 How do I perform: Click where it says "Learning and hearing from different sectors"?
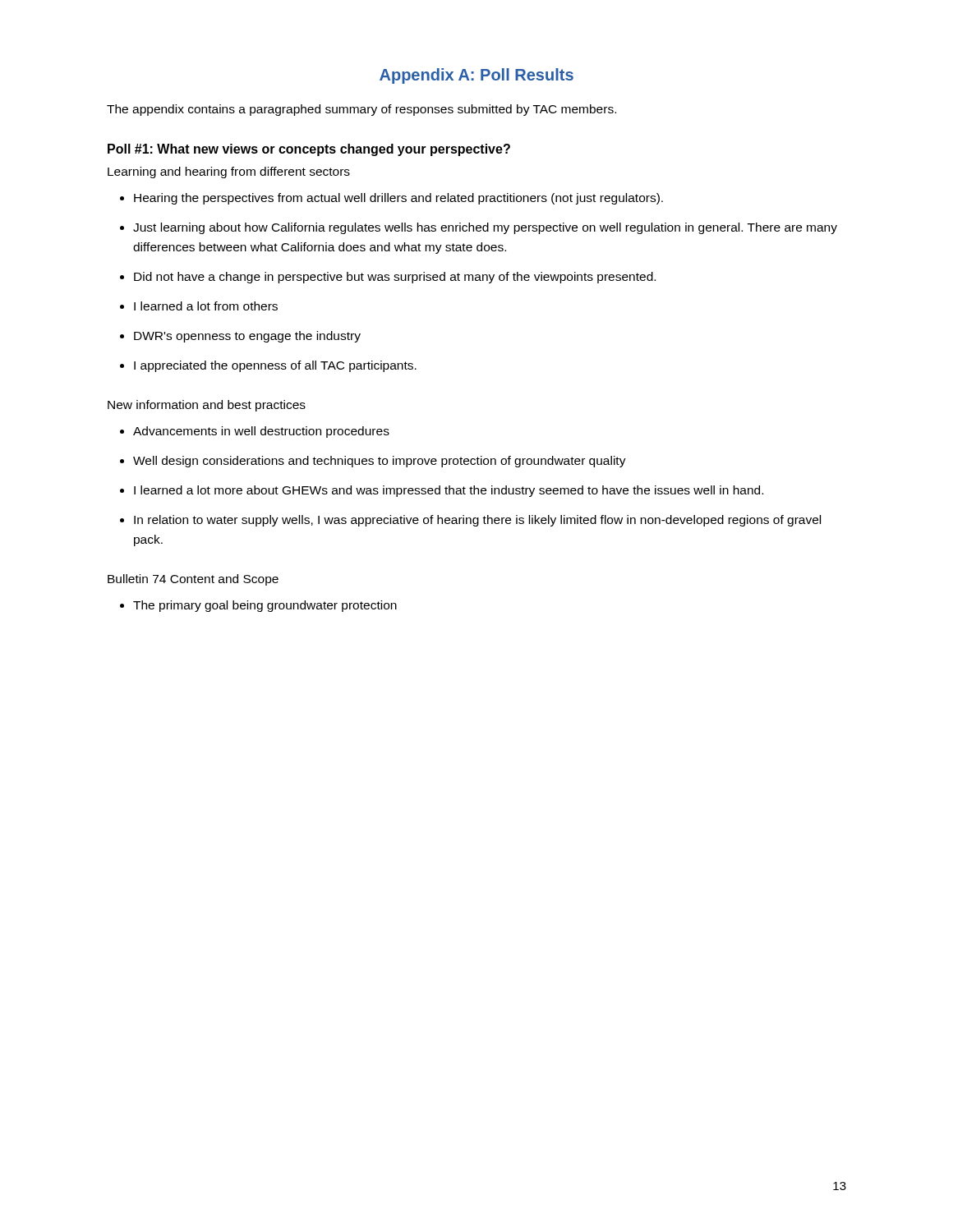tap(228, 171)
